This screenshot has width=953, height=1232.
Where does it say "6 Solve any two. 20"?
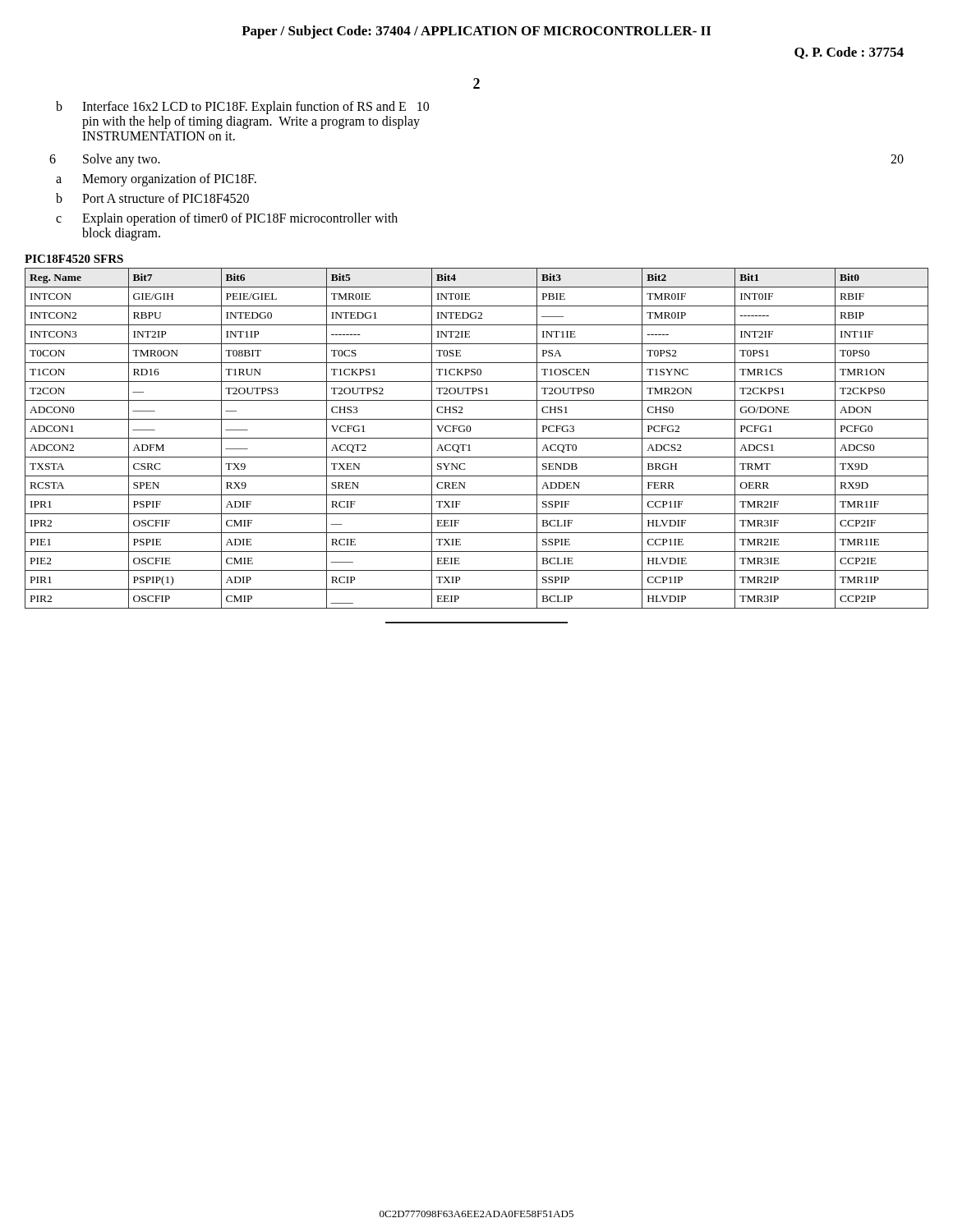click(x=122, y=160)
